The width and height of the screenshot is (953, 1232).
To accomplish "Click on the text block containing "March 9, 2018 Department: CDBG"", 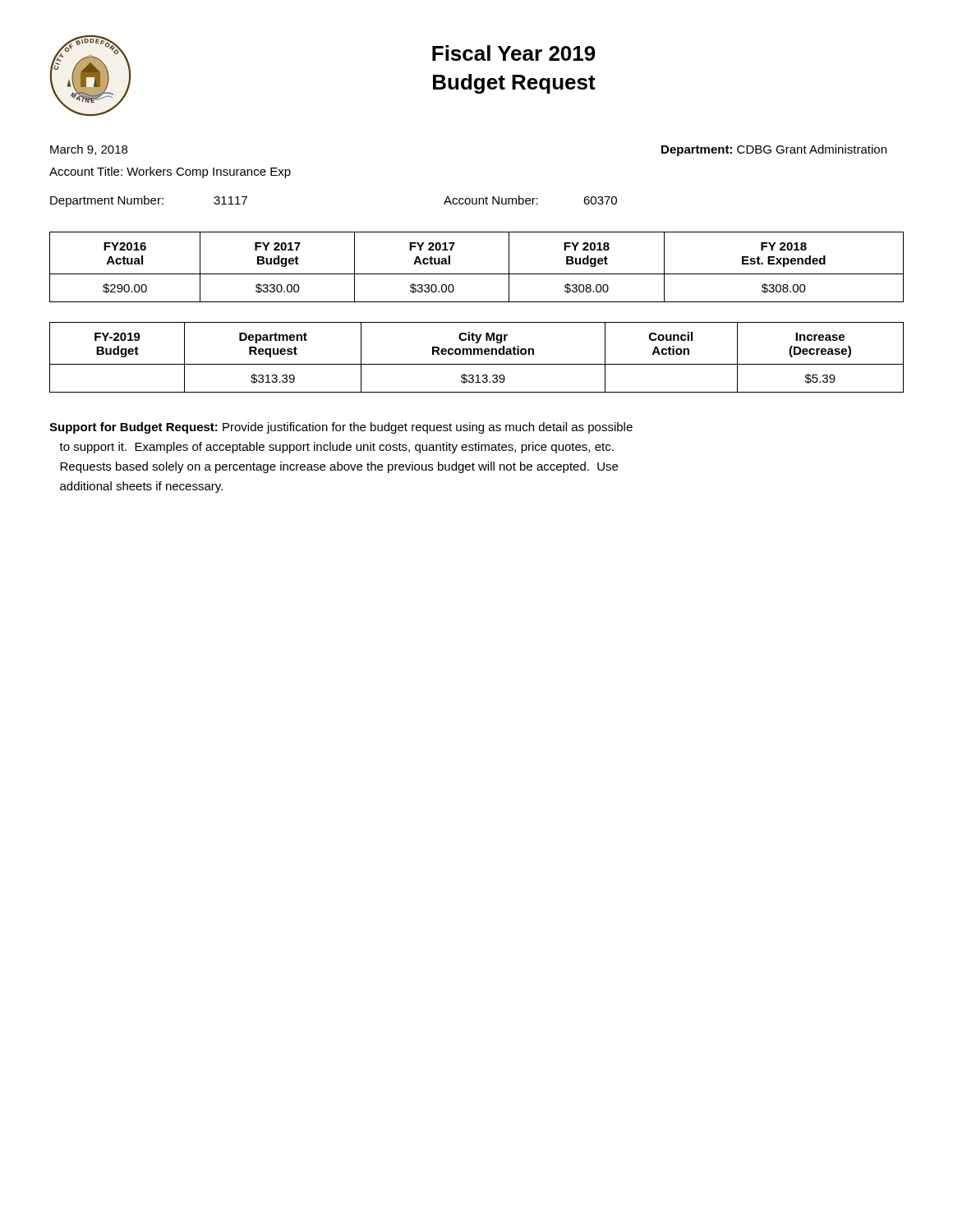I will 90,150.
